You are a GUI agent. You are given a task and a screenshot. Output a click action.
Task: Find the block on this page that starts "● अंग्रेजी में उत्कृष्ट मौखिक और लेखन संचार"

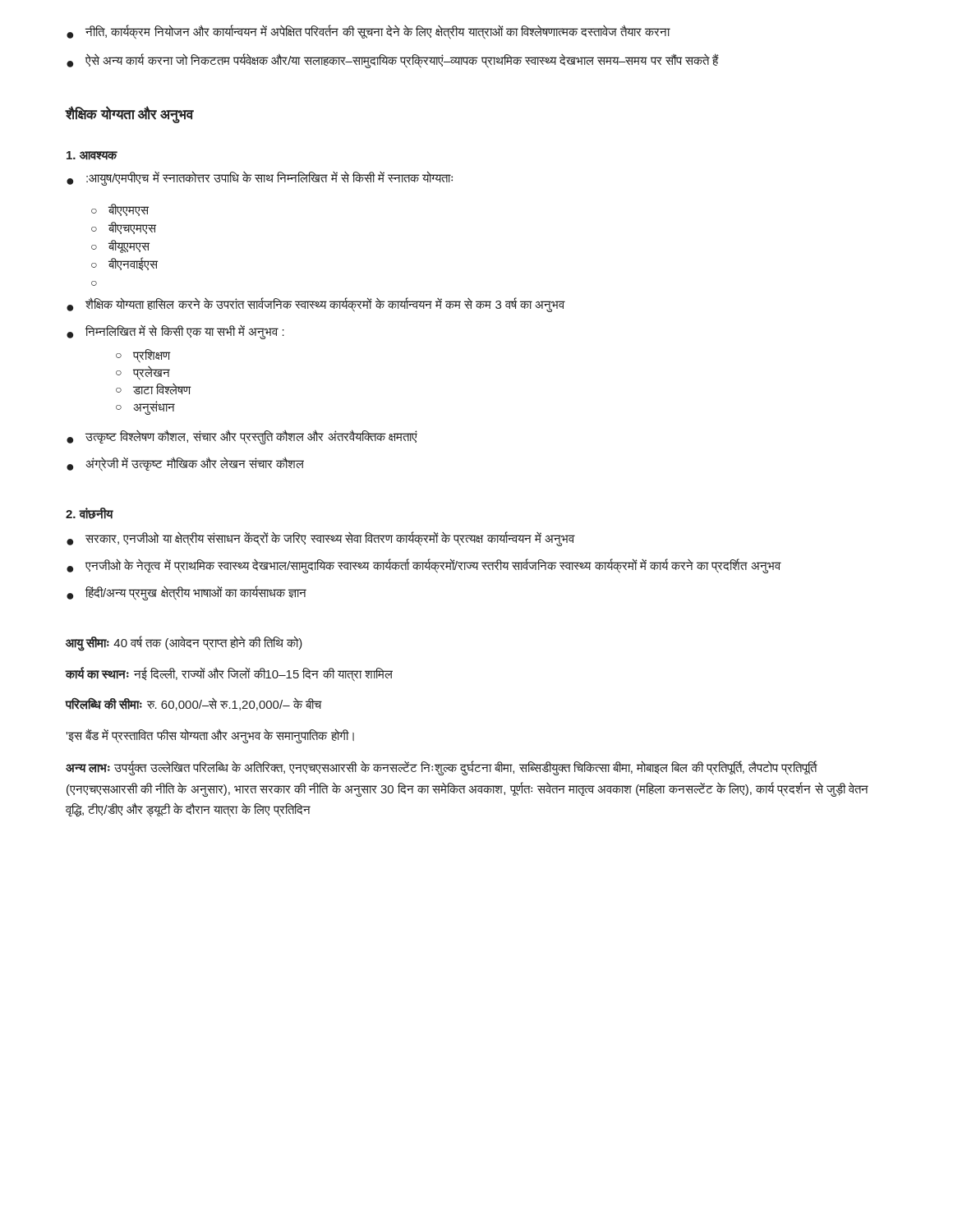(185, 466)
